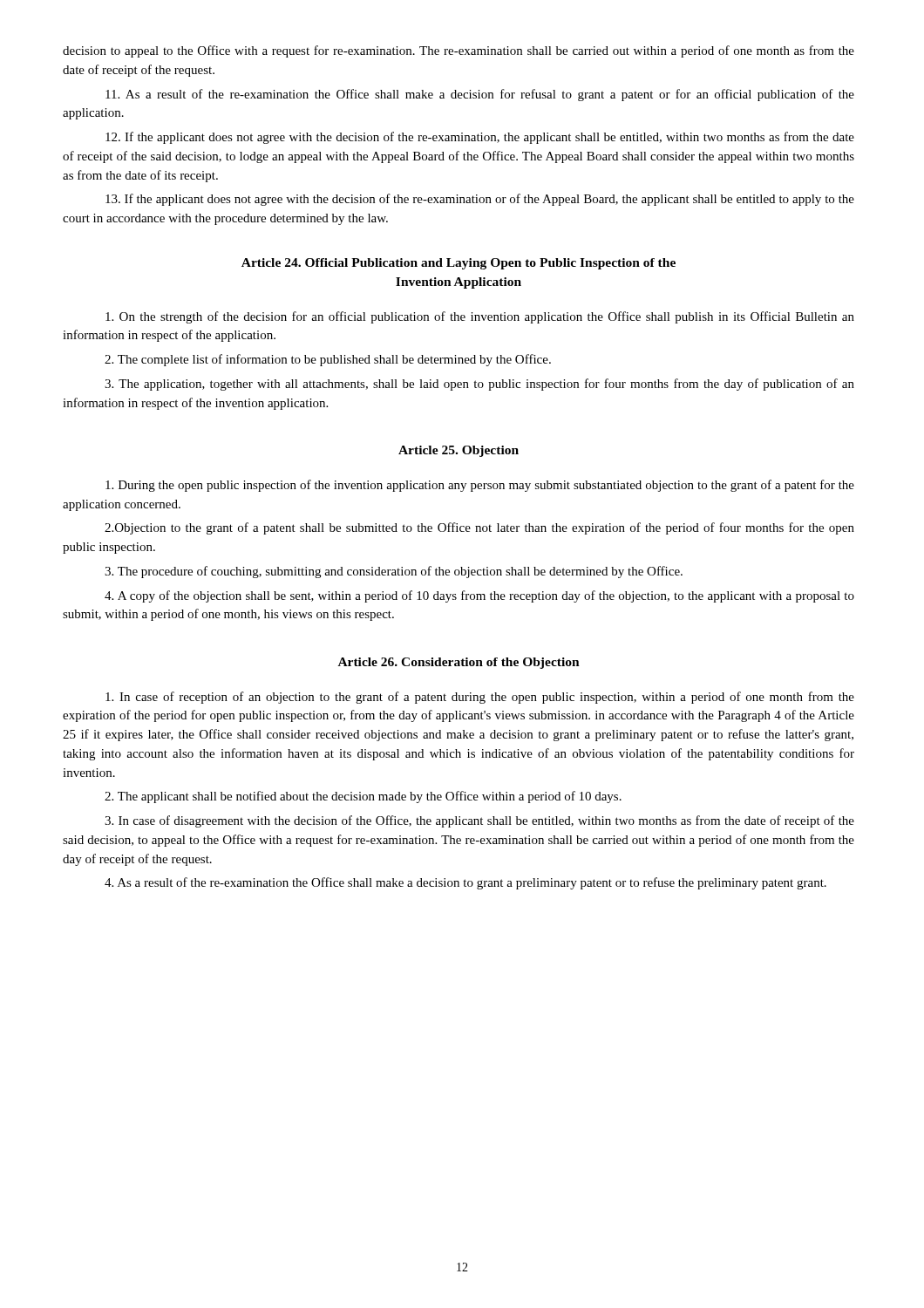Navigate to the block starting "decision to appeal to the Office with a"
Screen dimensions: 1308x924
pos(458,61)
